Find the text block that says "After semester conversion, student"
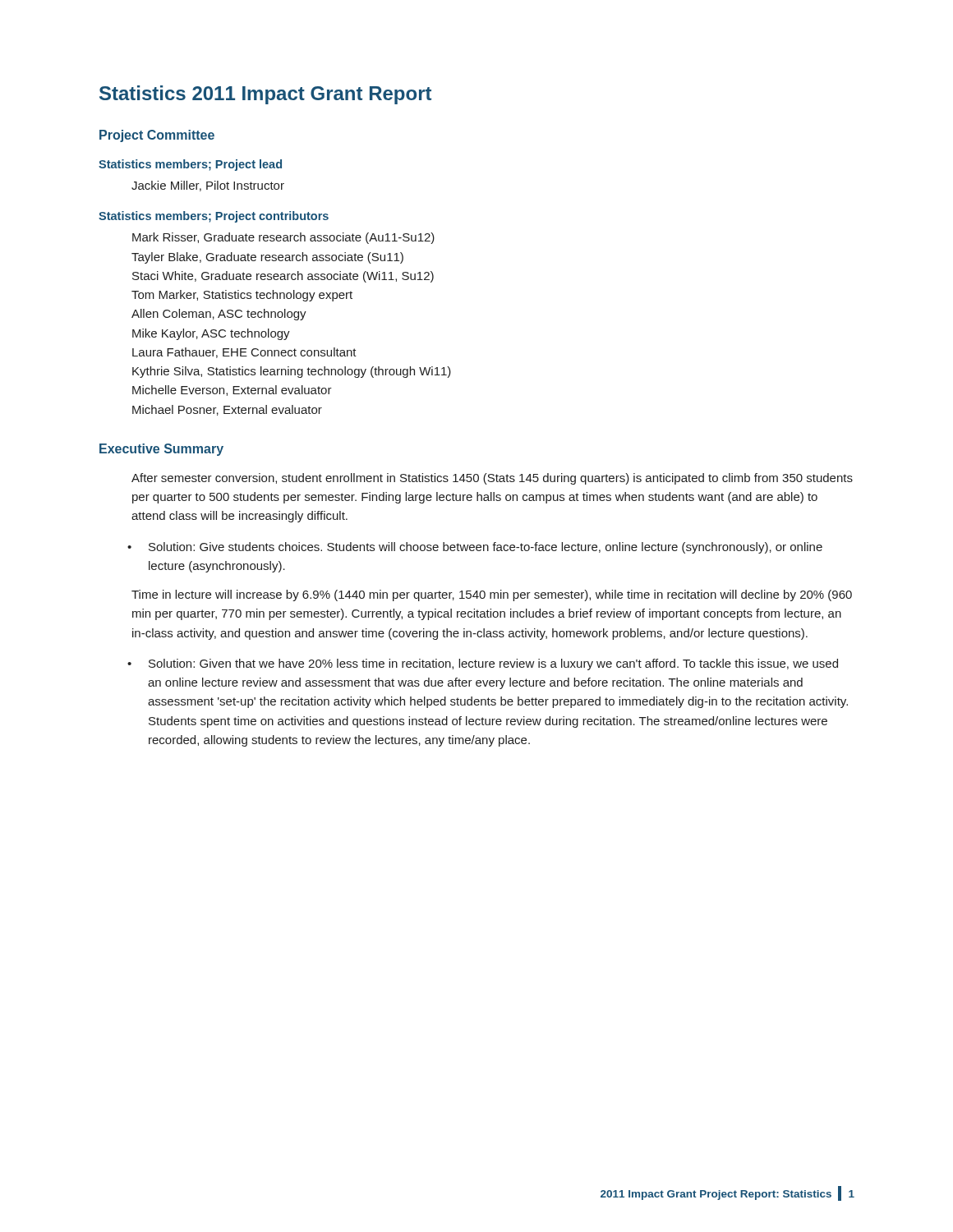The width and height of the screenshot is (953, 1232). click(x=492, y=496)
